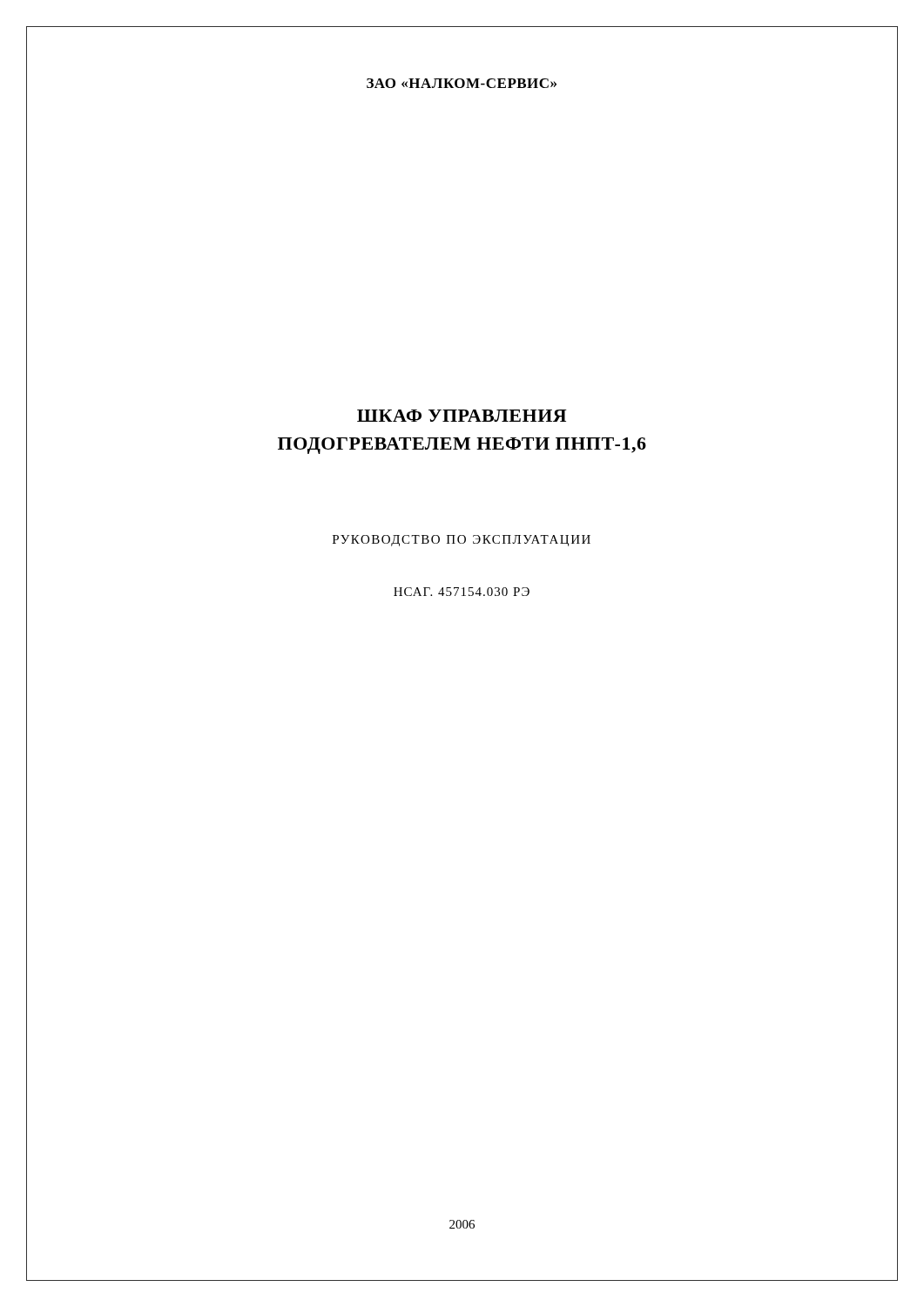924x1307 pixels.
Task: Click where it says "НСАГ. 457154.030 РЭ"
Action: (x=462, y=592)
